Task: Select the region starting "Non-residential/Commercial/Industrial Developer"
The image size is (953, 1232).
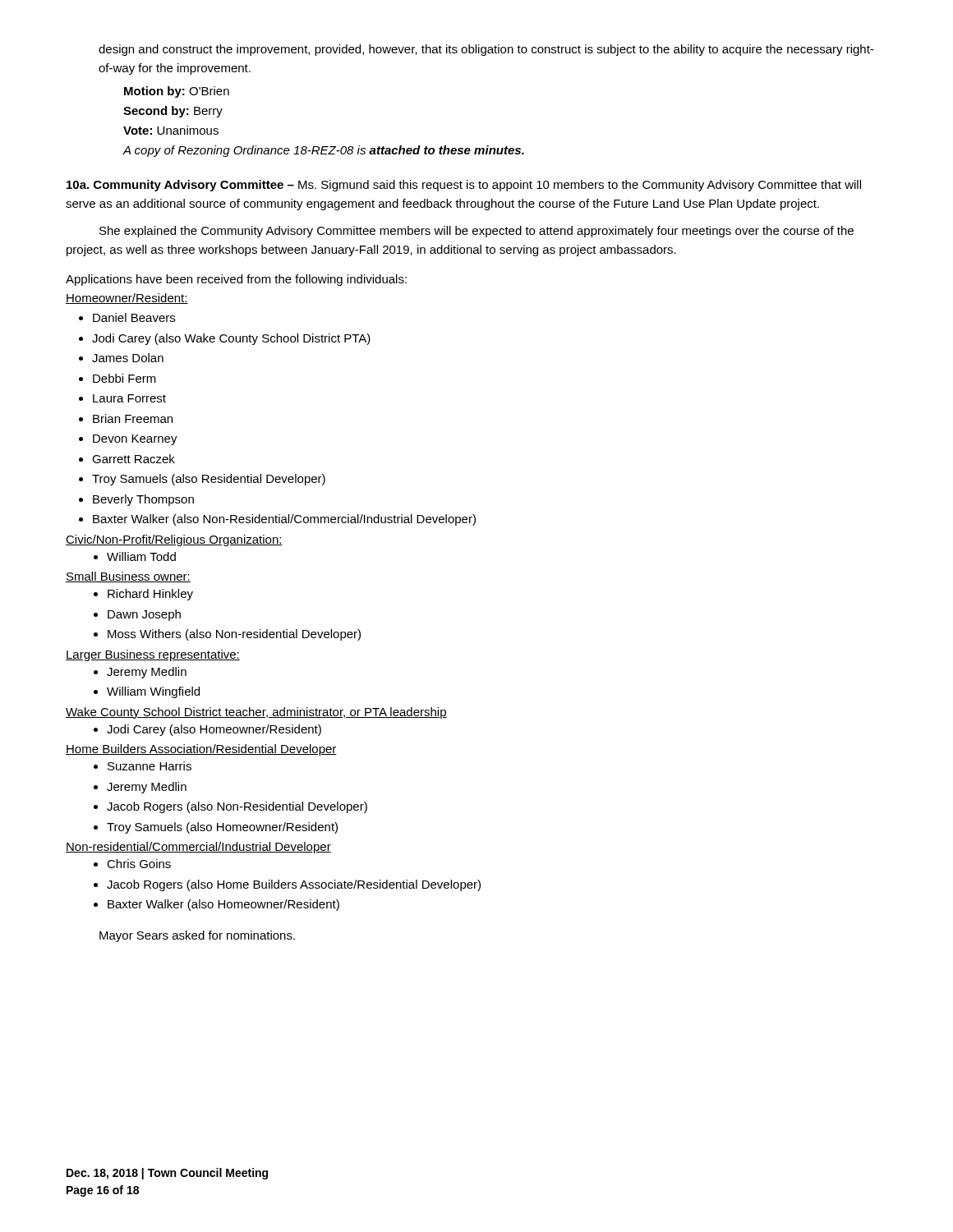Action: tap(198, 846)
